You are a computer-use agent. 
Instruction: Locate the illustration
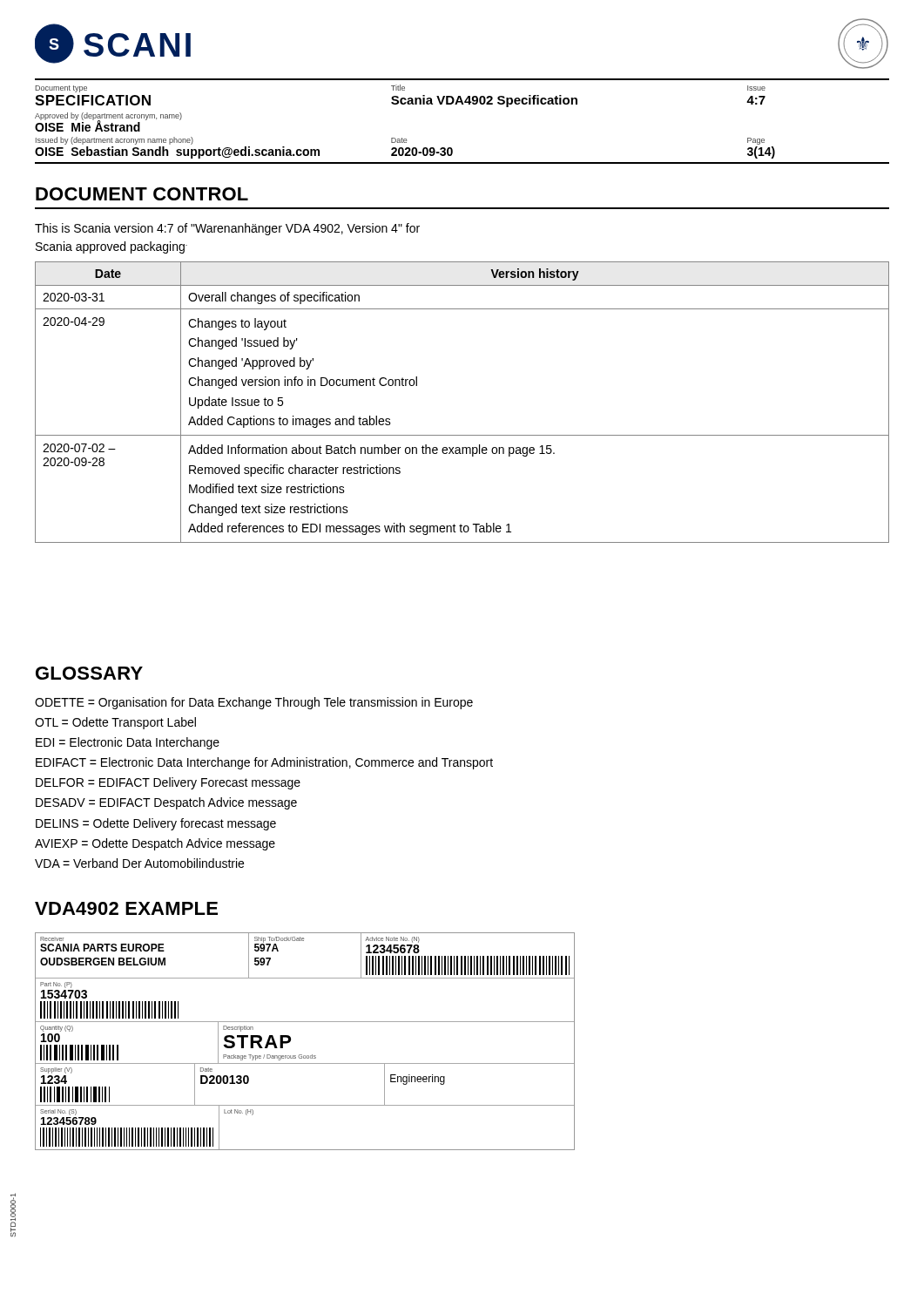coord(305,1041)
